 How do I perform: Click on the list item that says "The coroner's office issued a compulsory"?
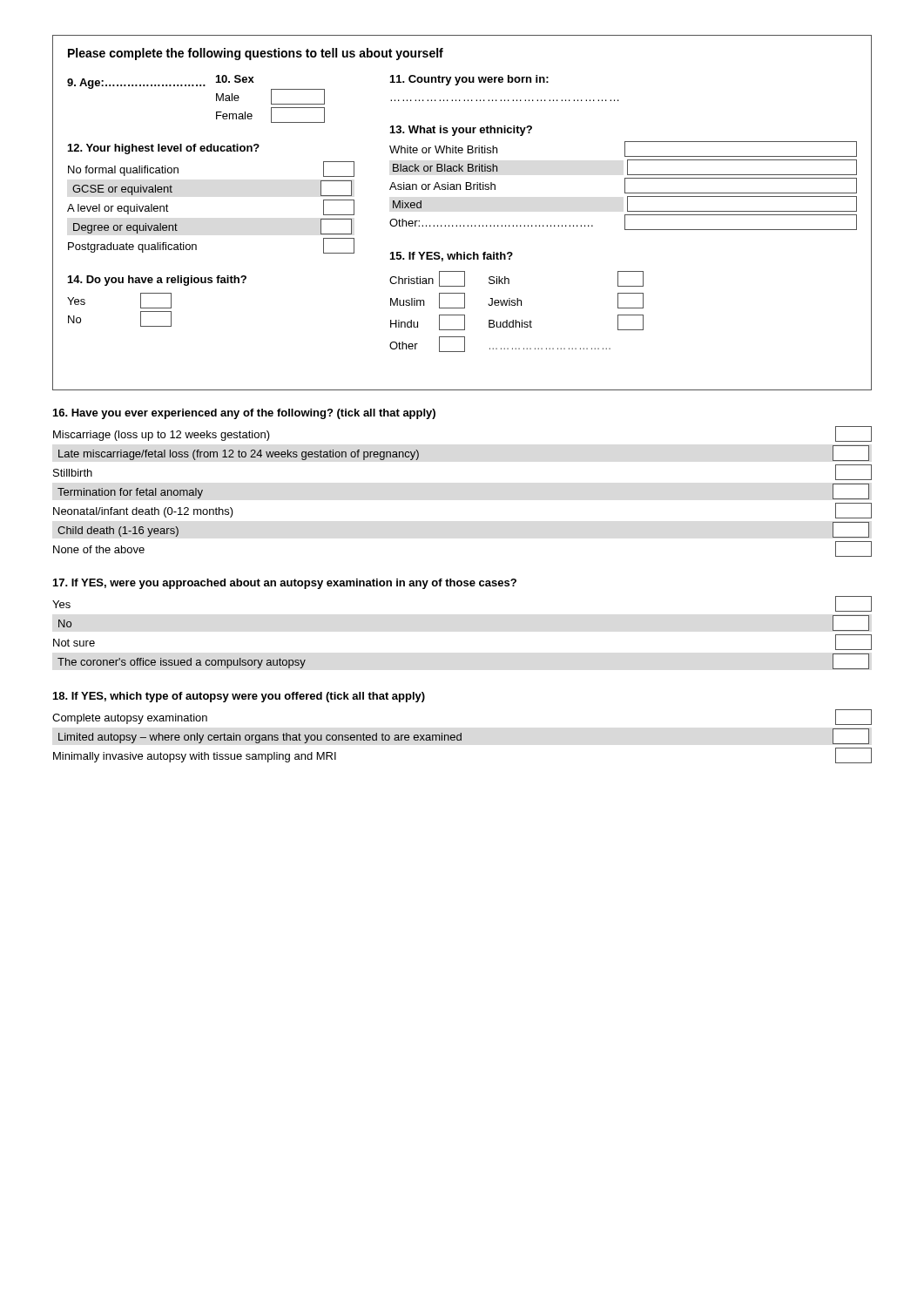[x=189, y=660]
